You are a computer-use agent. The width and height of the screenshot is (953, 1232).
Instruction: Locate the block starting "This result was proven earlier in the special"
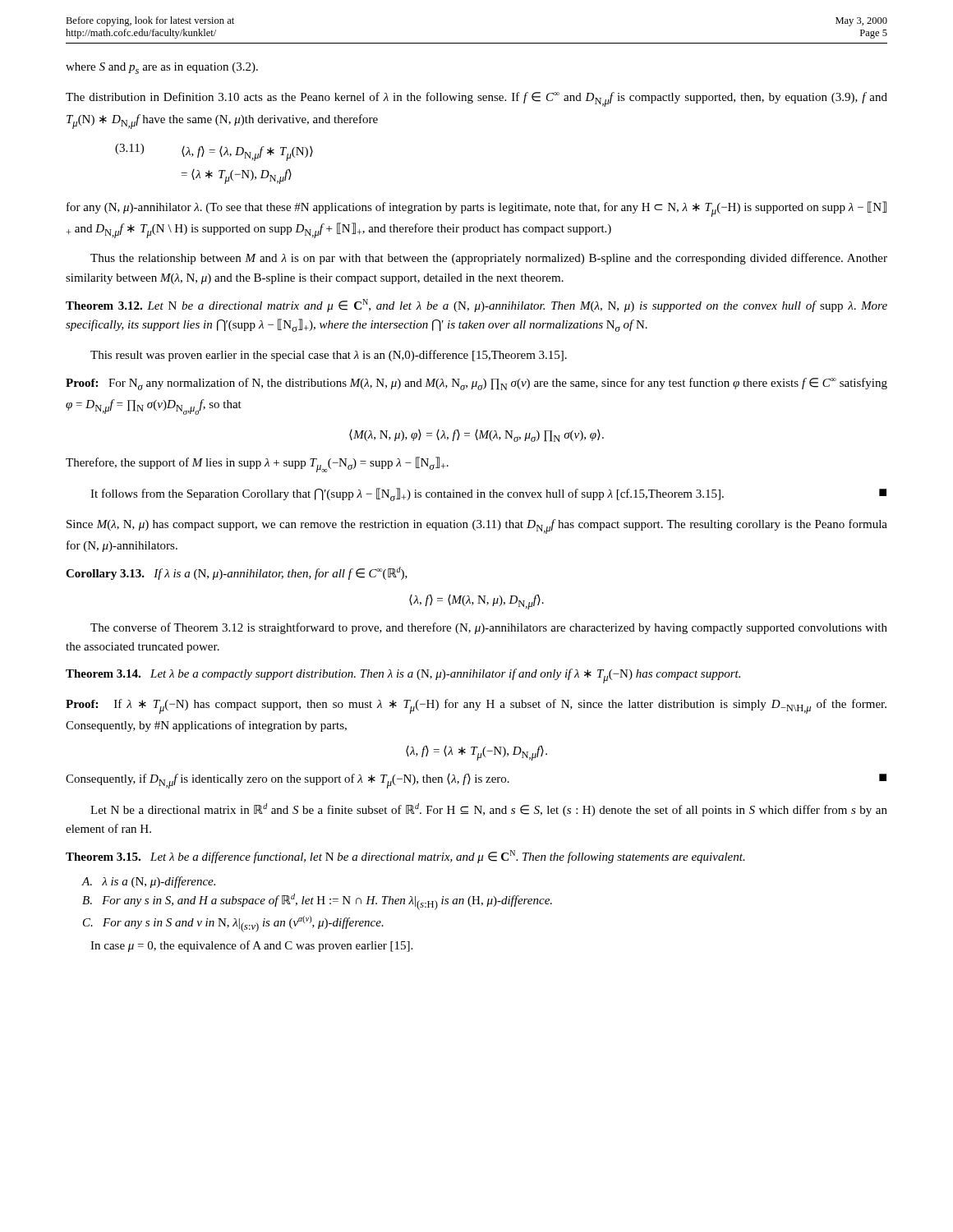[x=476, y=355]
